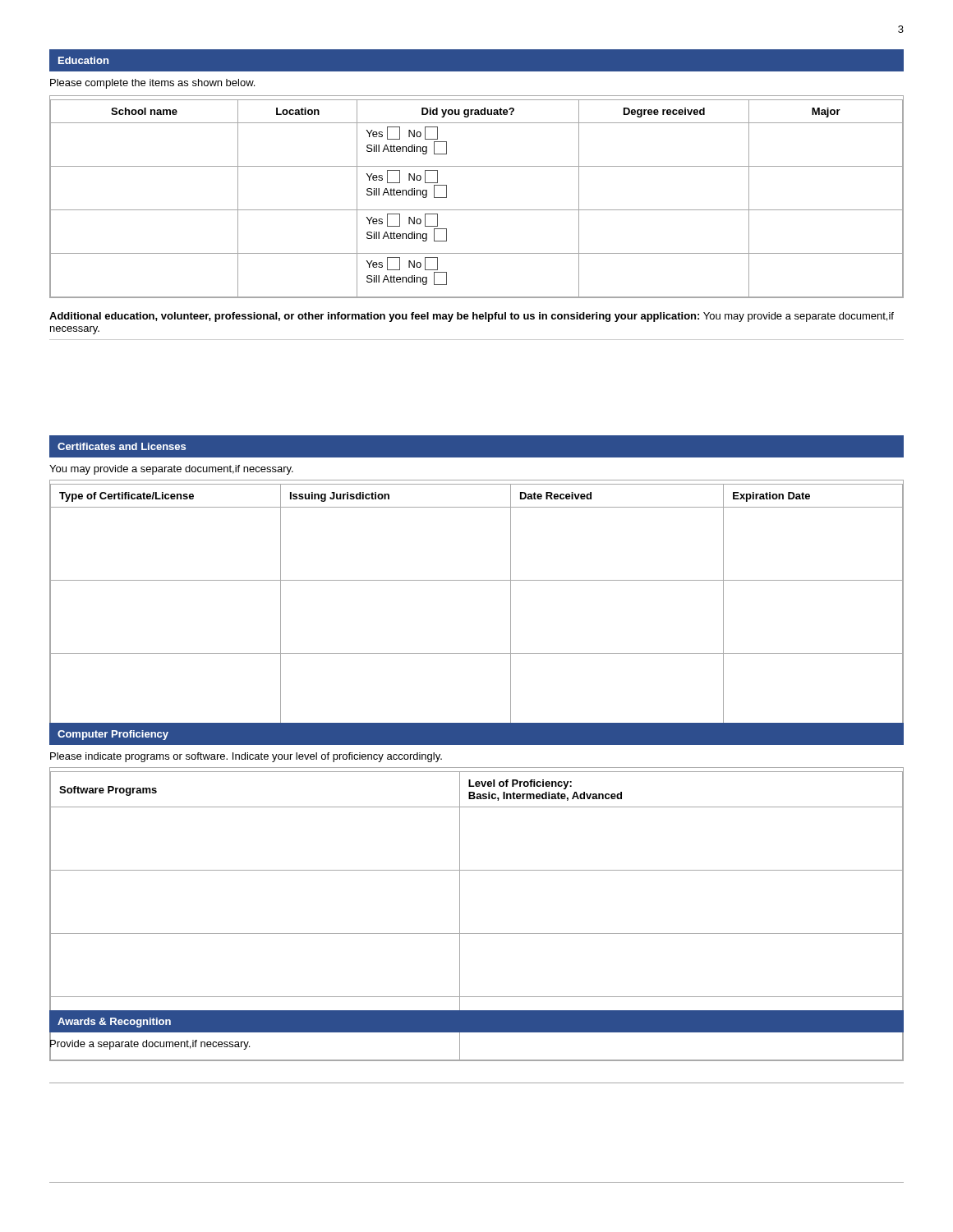The height and width of the screenshot is (1232, 953).
Task: Select the table that reads "Type of Certificate/License"
Action: (x=476, y=604)
